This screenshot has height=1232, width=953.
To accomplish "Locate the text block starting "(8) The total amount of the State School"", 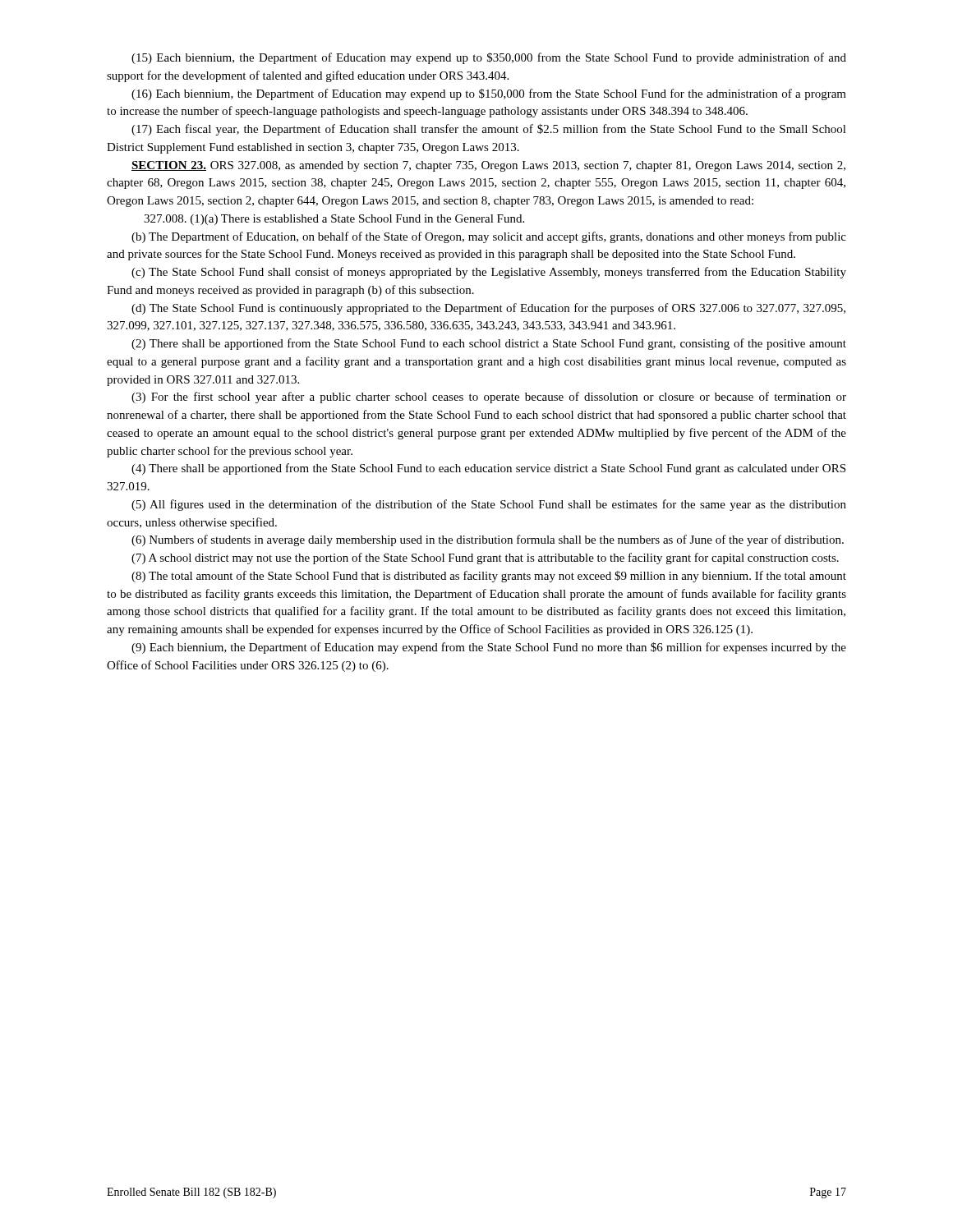I will pyautogui.click(x=476, y=603).
